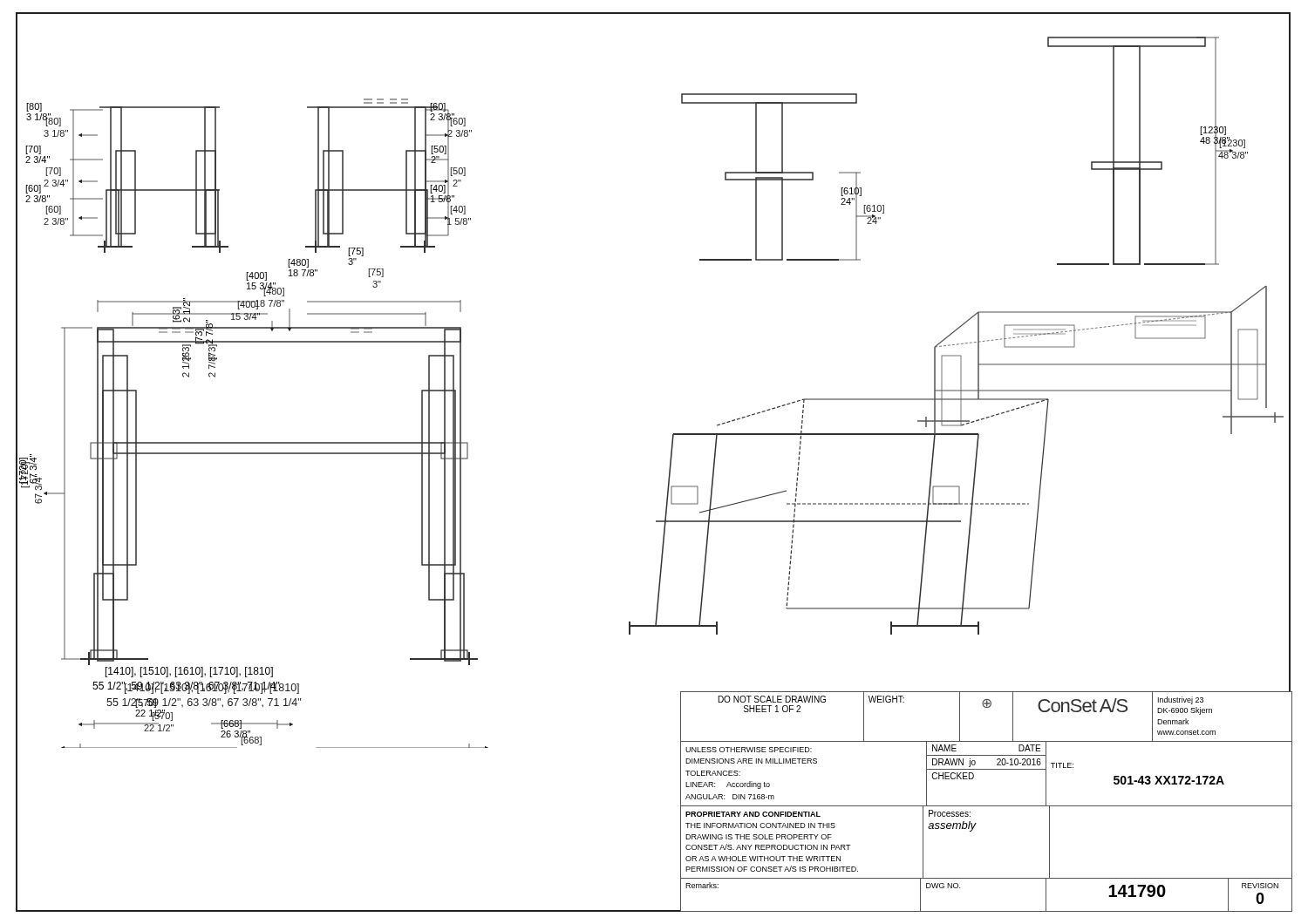Find the text containing "[63]2 1/2""
1308x924 pixels.
181,310
